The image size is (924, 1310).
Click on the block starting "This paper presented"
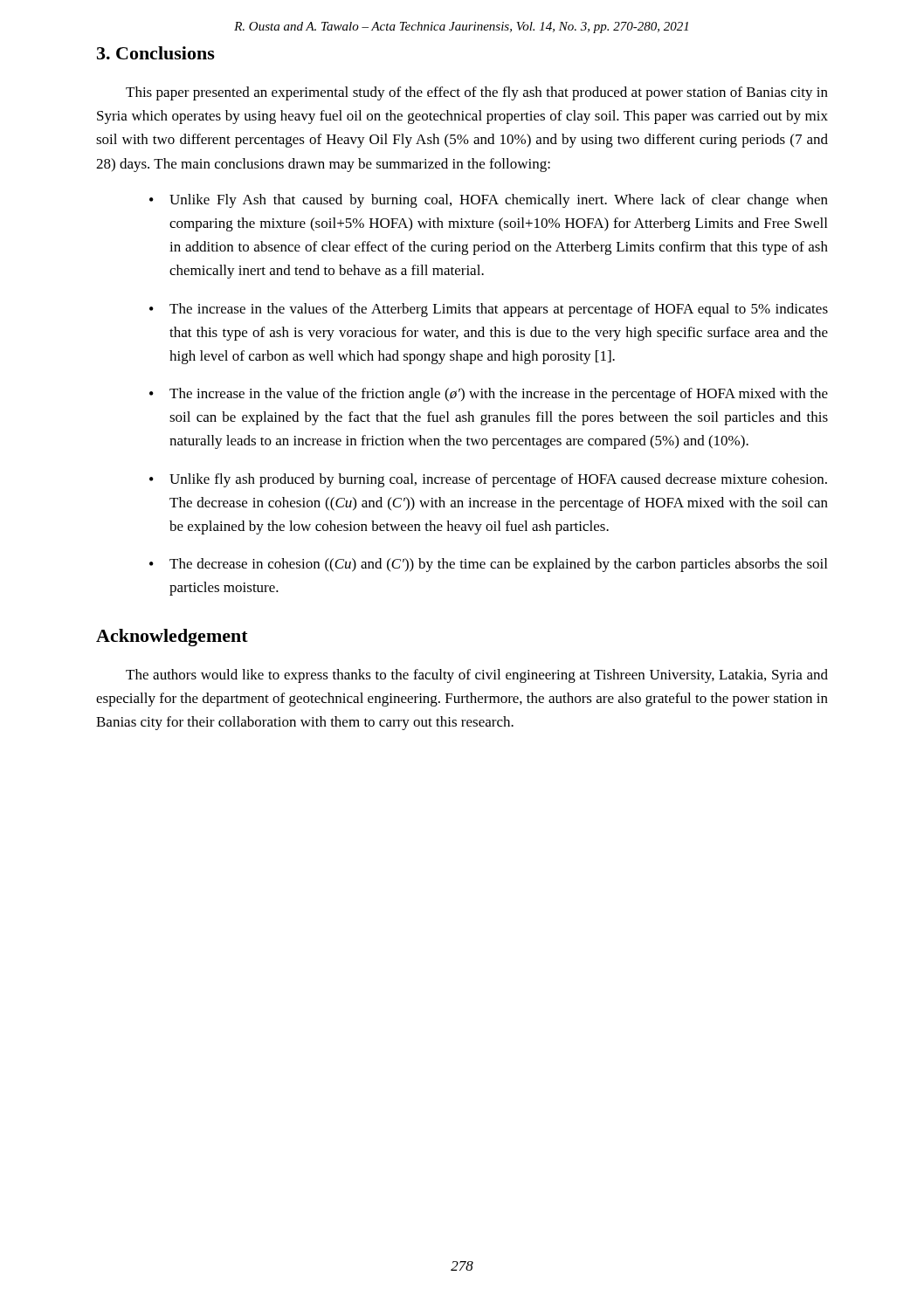[x=462, y=128]
